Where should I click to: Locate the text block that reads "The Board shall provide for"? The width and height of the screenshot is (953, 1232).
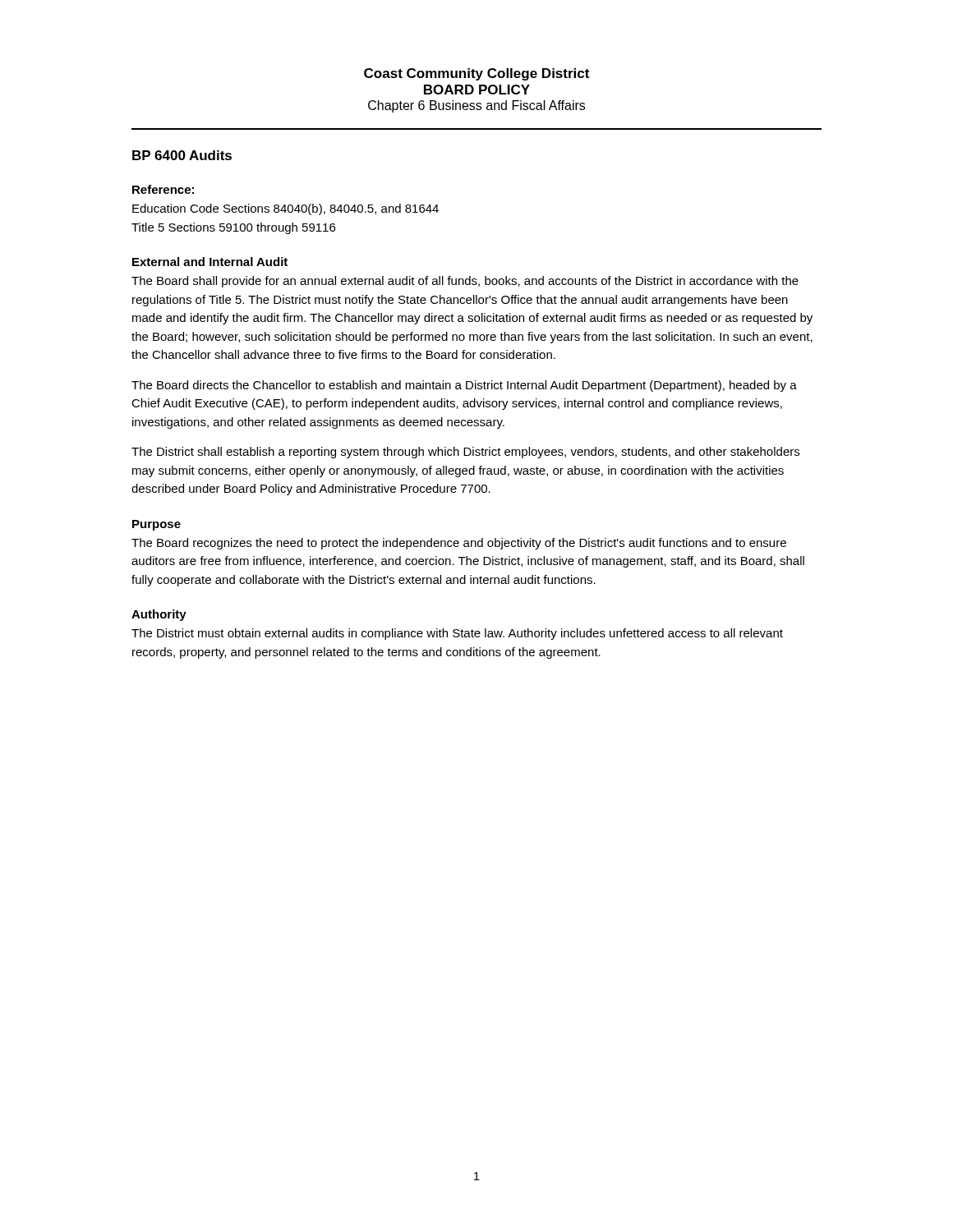472,317
